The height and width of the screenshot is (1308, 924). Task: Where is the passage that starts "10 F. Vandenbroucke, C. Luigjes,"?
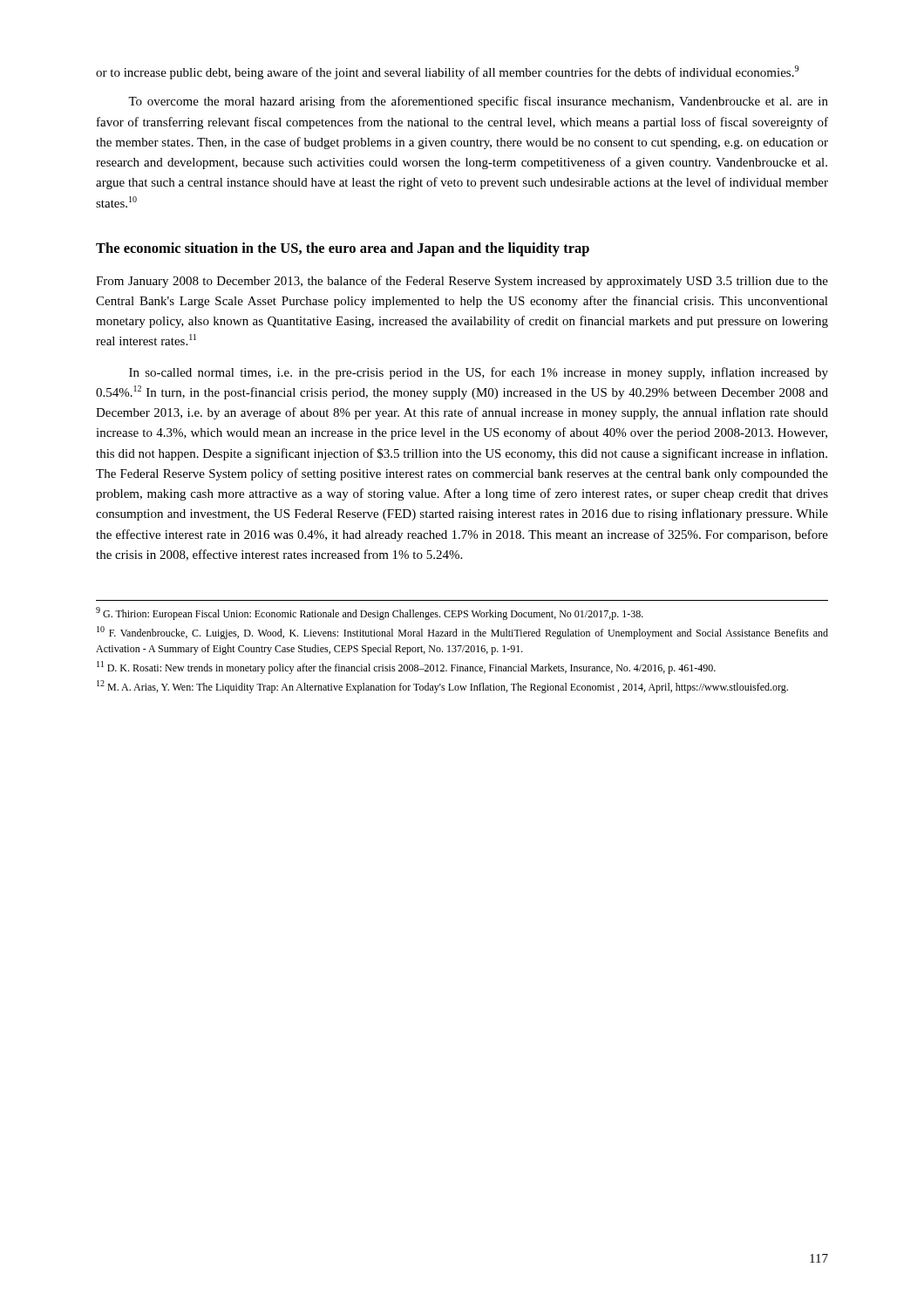click(x=462, y=640)
